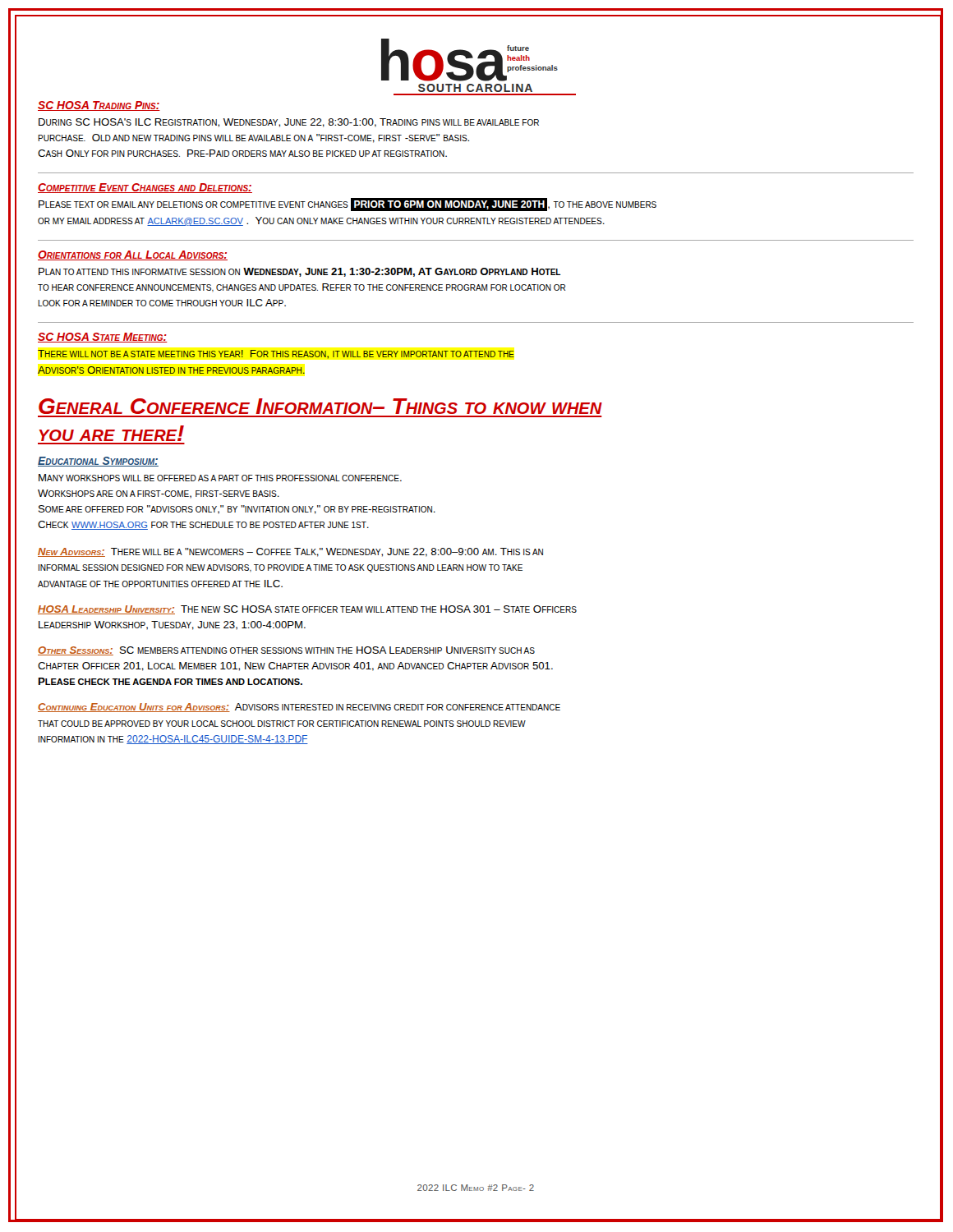Select the section header with the text "Competitive Event Changes and"
This screenshot has height=1232, width=953.
pyautogui.click(x=145, y=188)
